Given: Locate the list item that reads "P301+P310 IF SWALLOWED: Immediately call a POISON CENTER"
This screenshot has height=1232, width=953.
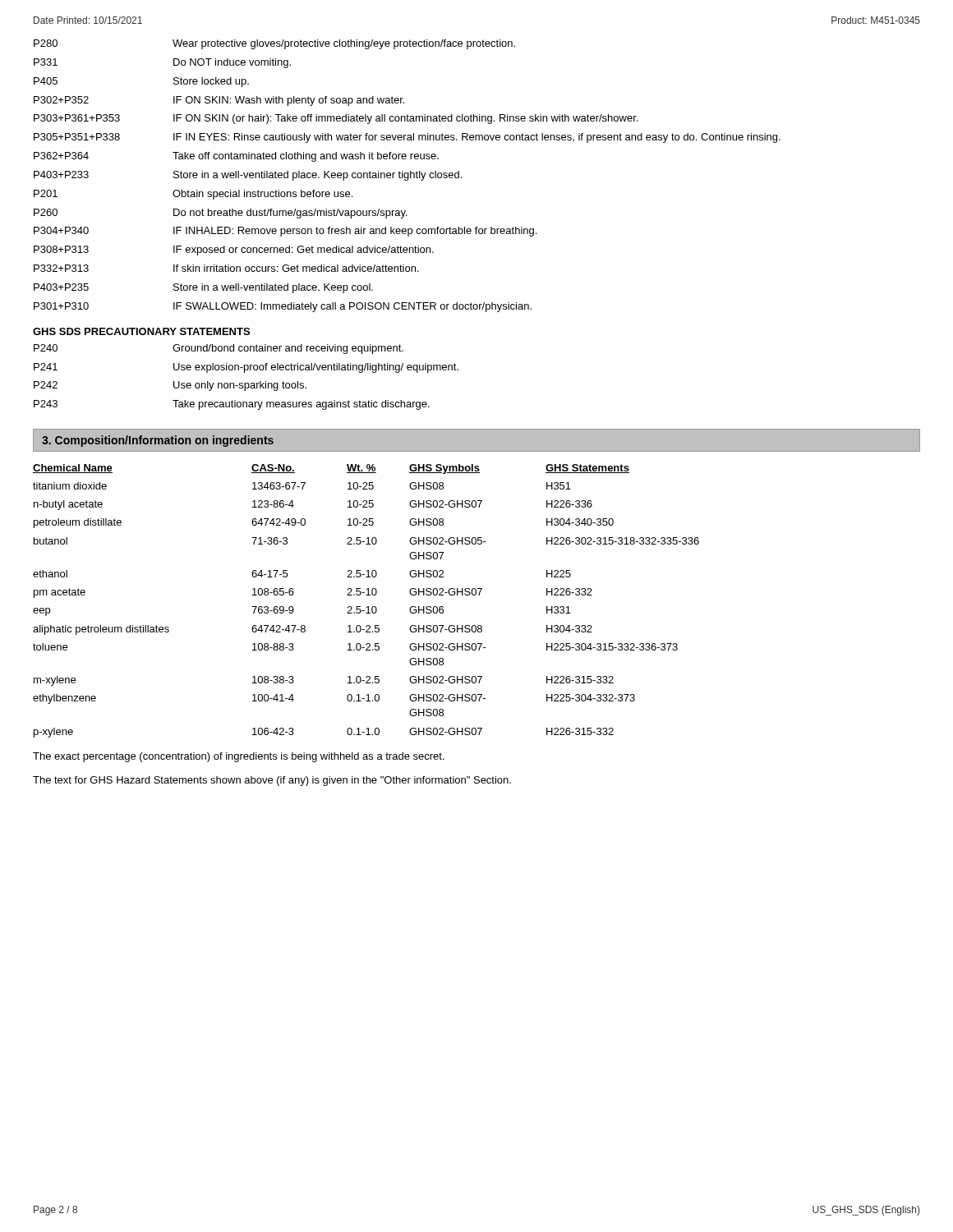Looking at the screenshot, I should tap(476, 307).
